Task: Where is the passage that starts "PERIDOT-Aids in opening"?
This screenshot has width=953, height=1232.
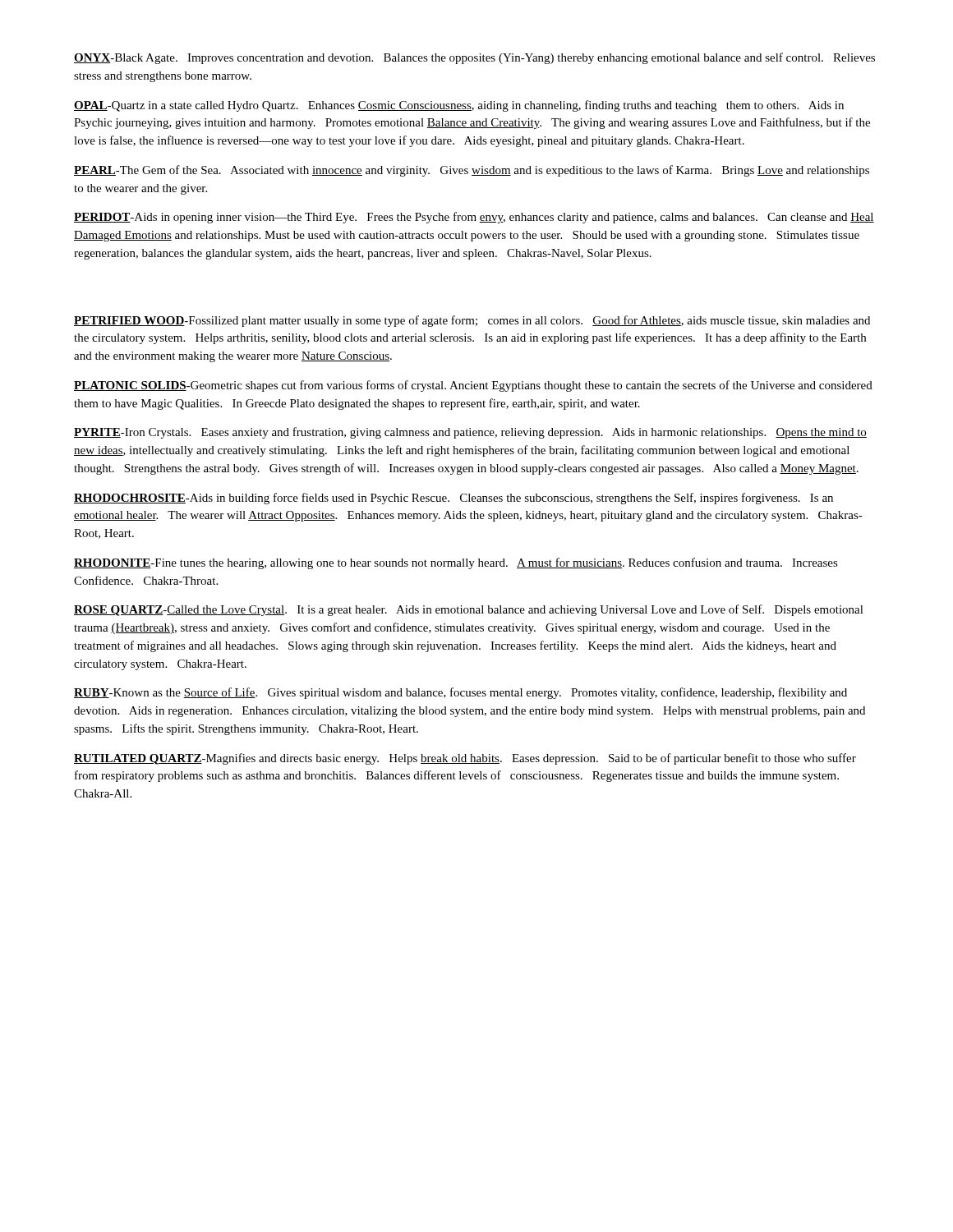Action: point(474,235)
